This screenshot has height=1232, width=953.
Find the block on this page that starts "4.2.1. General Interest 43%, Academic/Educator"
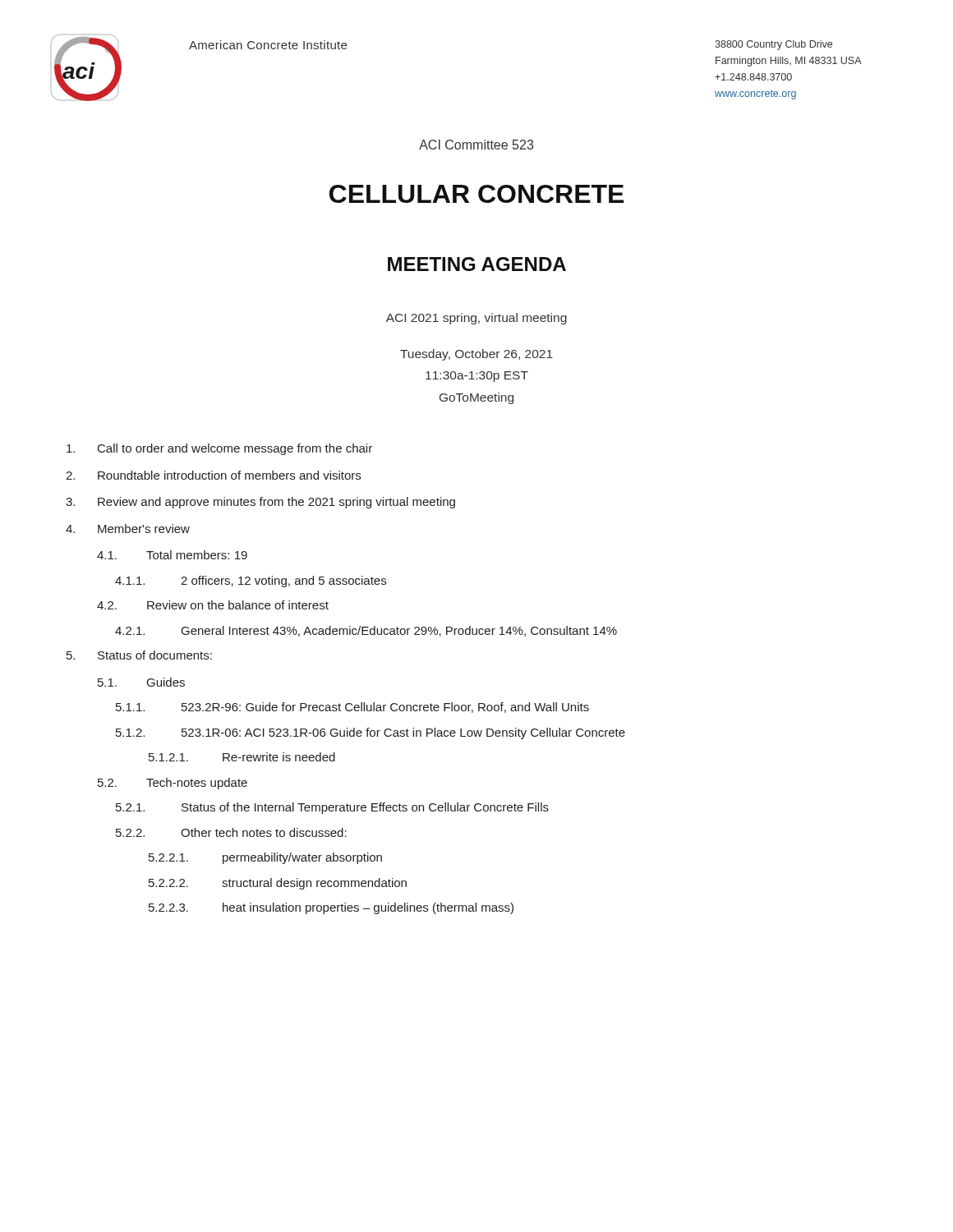coord(509,631)
